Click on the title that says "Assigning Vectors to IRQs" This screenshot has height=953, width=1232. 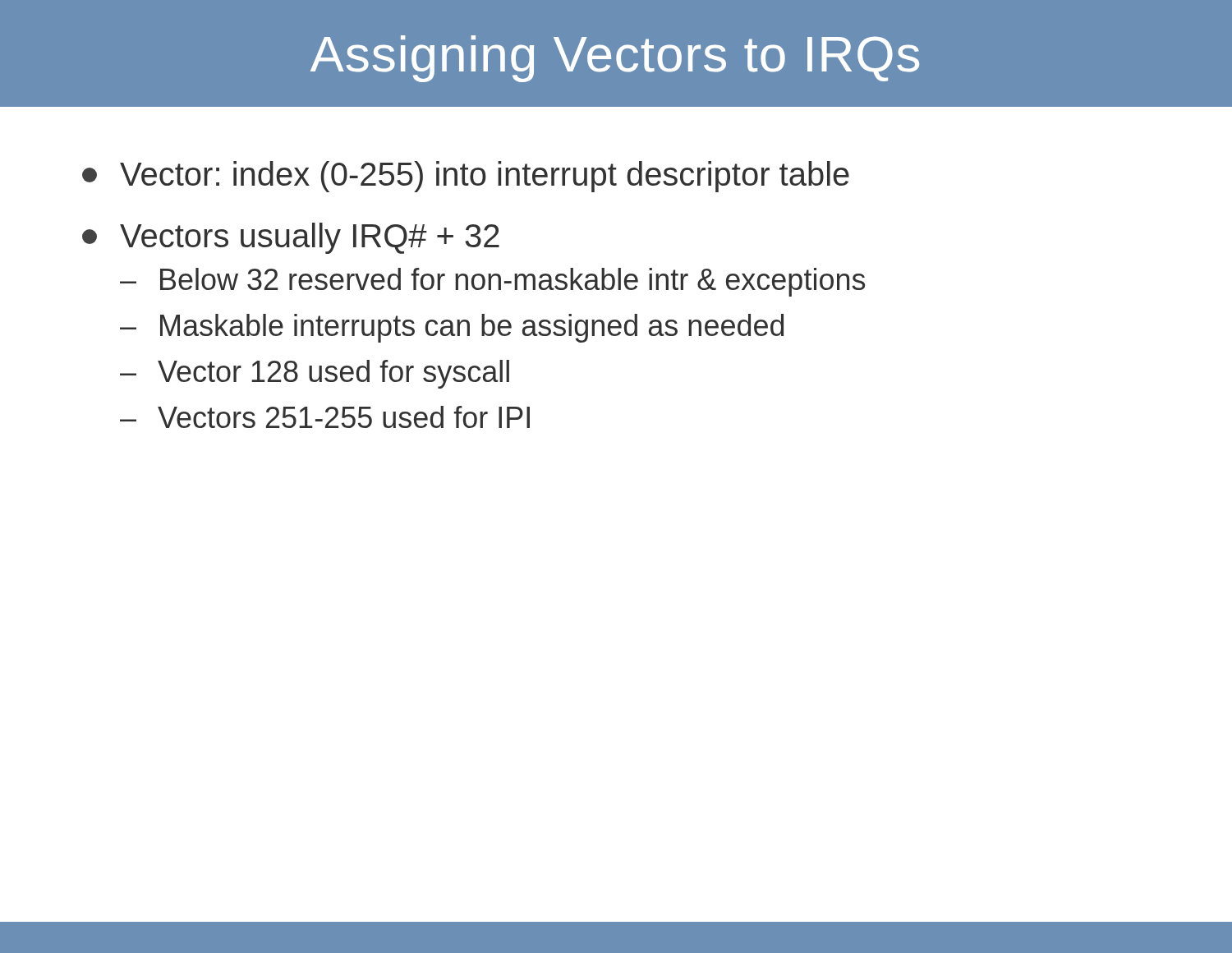click(616, 53)
